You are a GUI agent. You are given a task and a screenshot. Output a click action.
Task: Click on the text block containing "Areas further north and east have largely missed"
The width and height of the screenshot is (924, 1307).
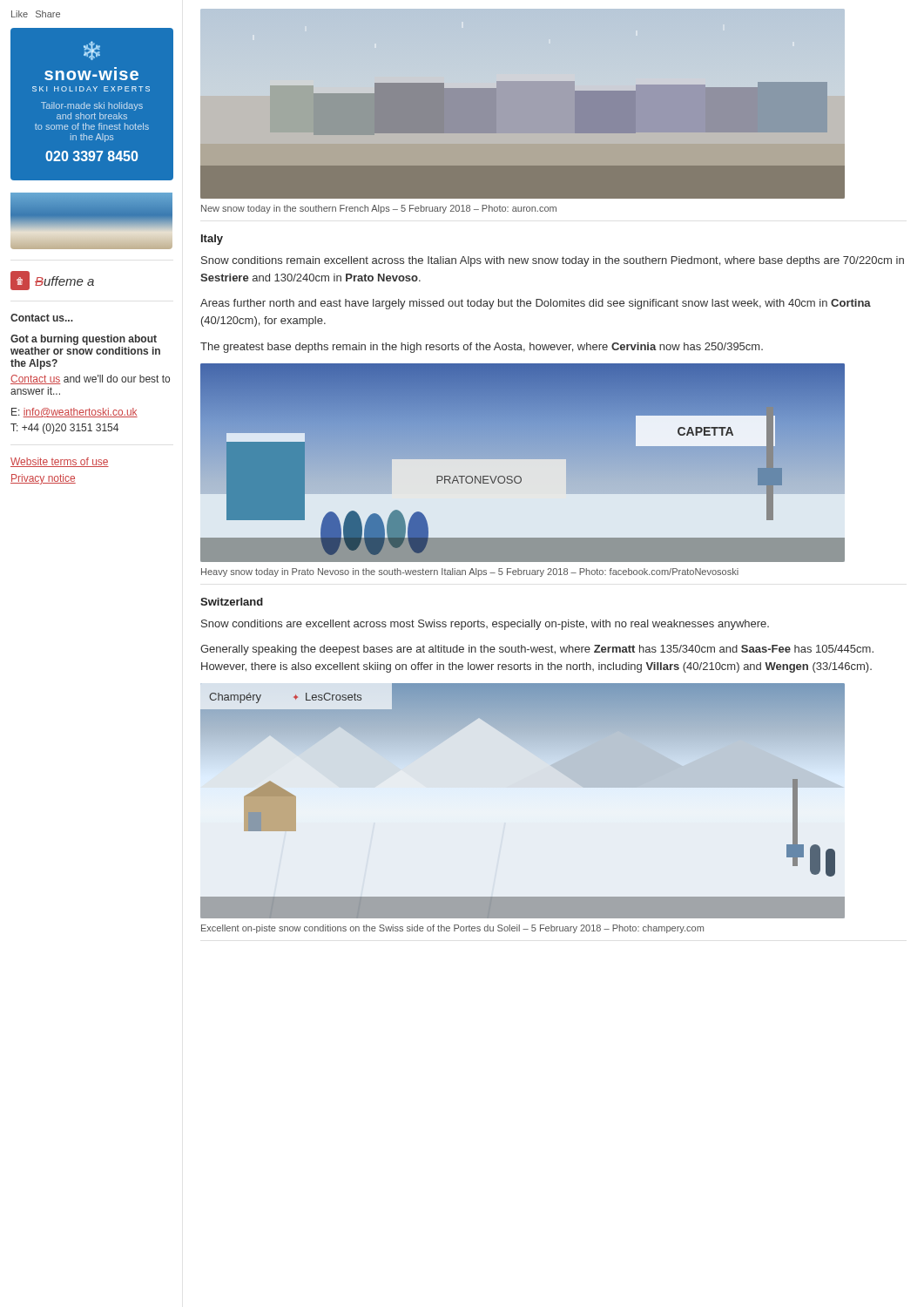535,312
